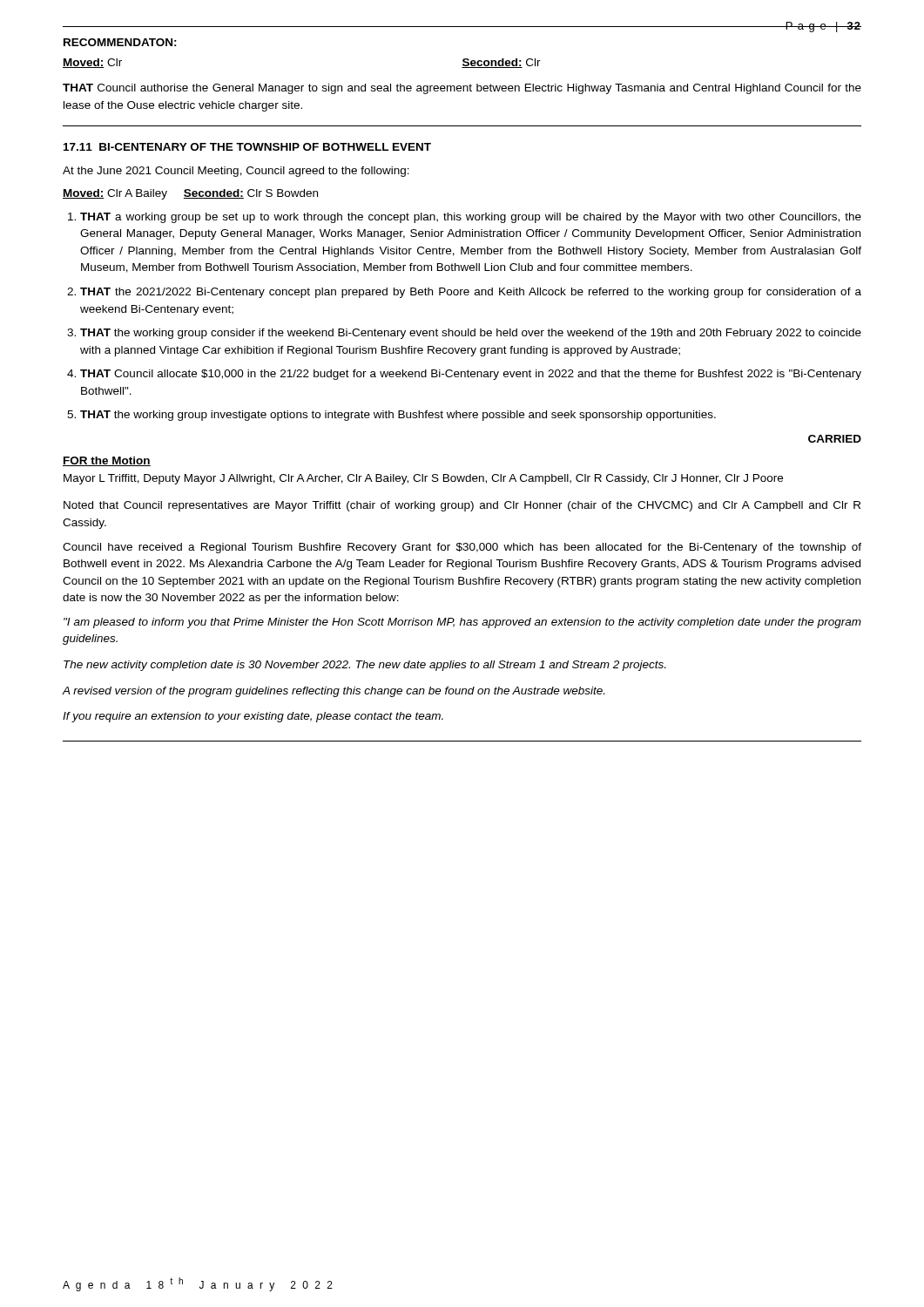Image resolution: width=924 pixels, height=1307 pixels.
Task: Click the passage that begins "If you require an extension to"
Action: tap(253, 717)
